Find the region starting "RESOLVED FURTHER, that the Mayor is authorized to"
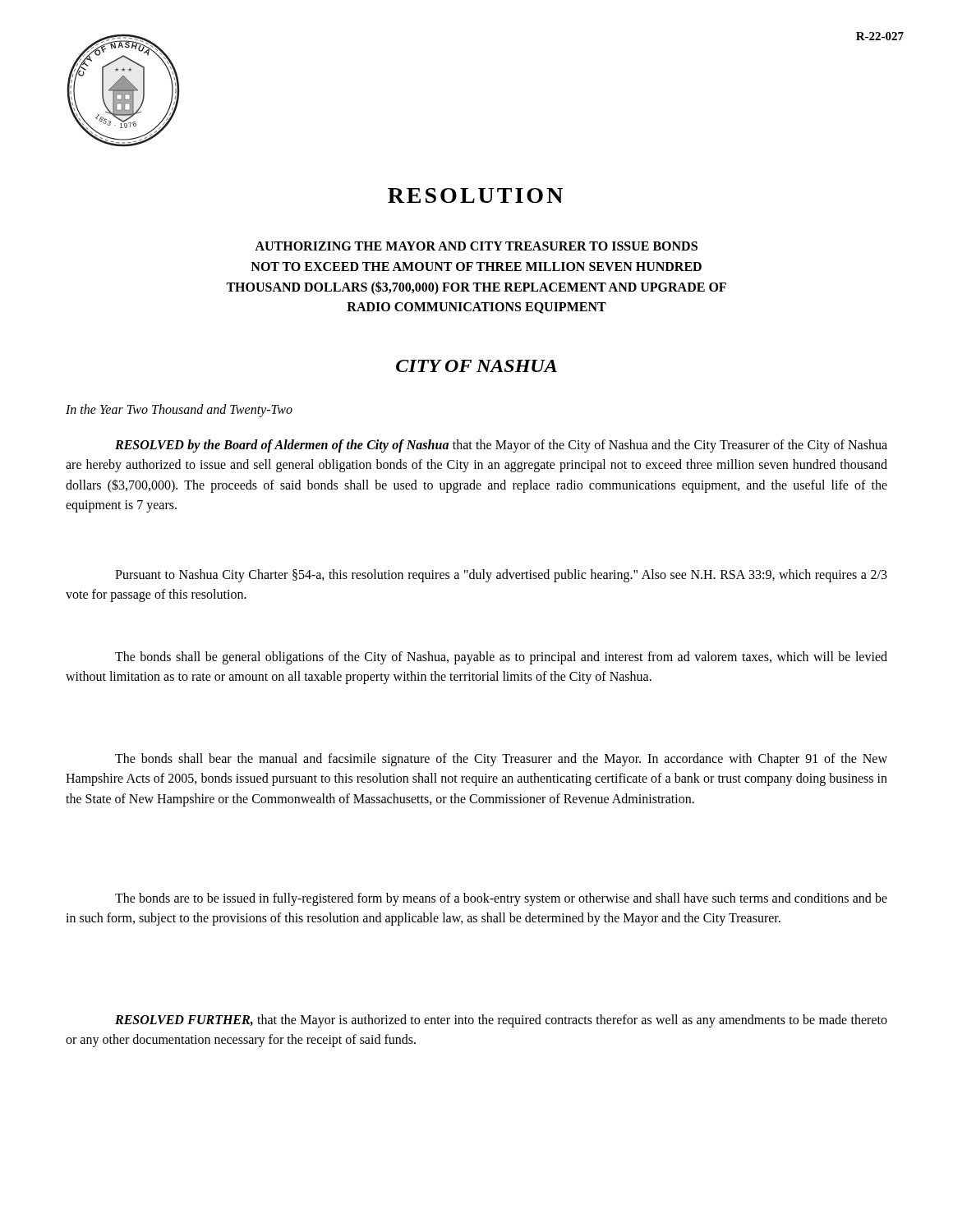953x1232 pixels. pyautogui.click(x=476, y=1030)
